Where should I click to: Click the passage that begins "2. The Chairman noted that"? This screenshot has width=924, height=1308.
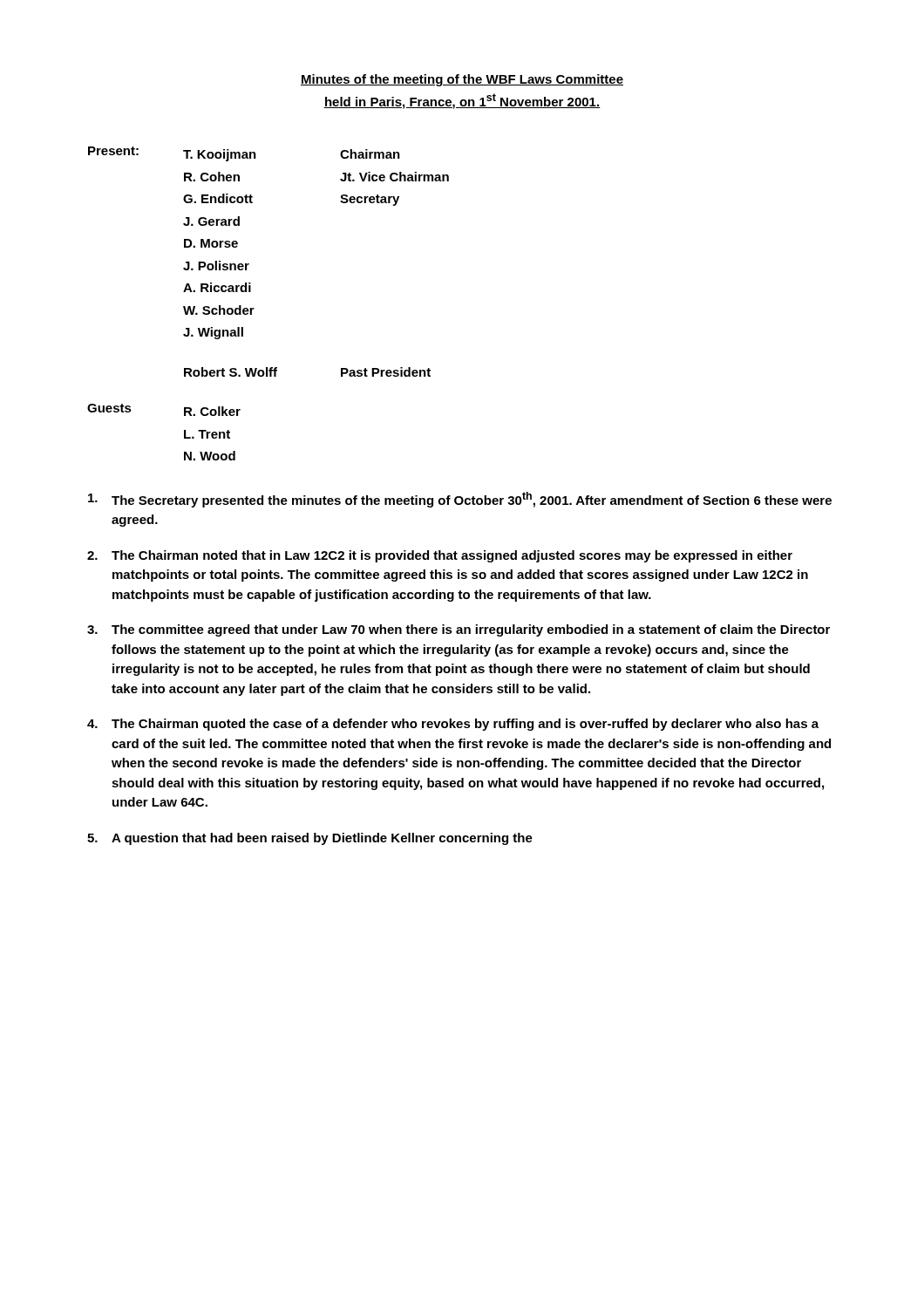pyautogui.click(x=462, y=575)
